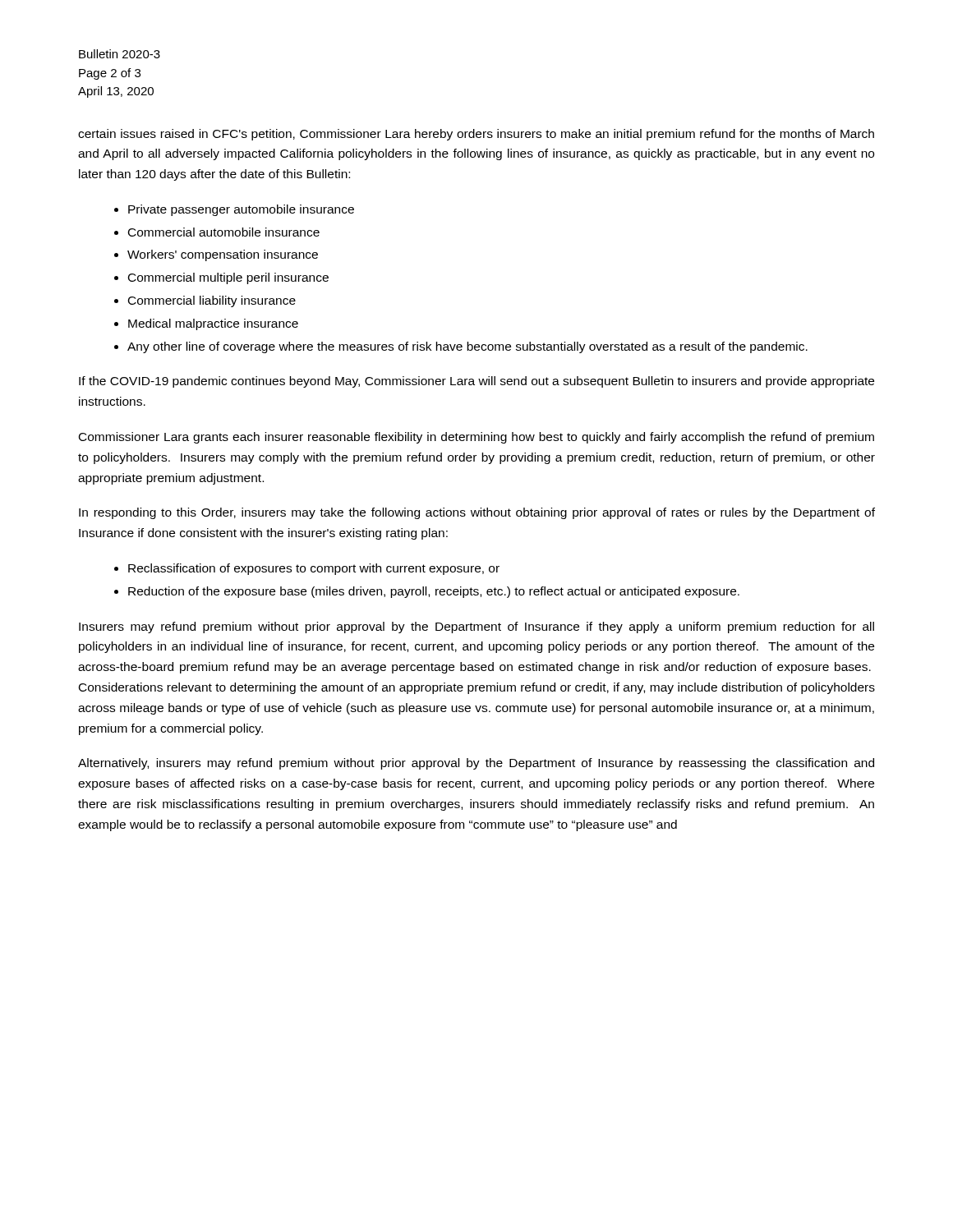Find the region starting "Insurers may refund premium without"

[476, 677]
